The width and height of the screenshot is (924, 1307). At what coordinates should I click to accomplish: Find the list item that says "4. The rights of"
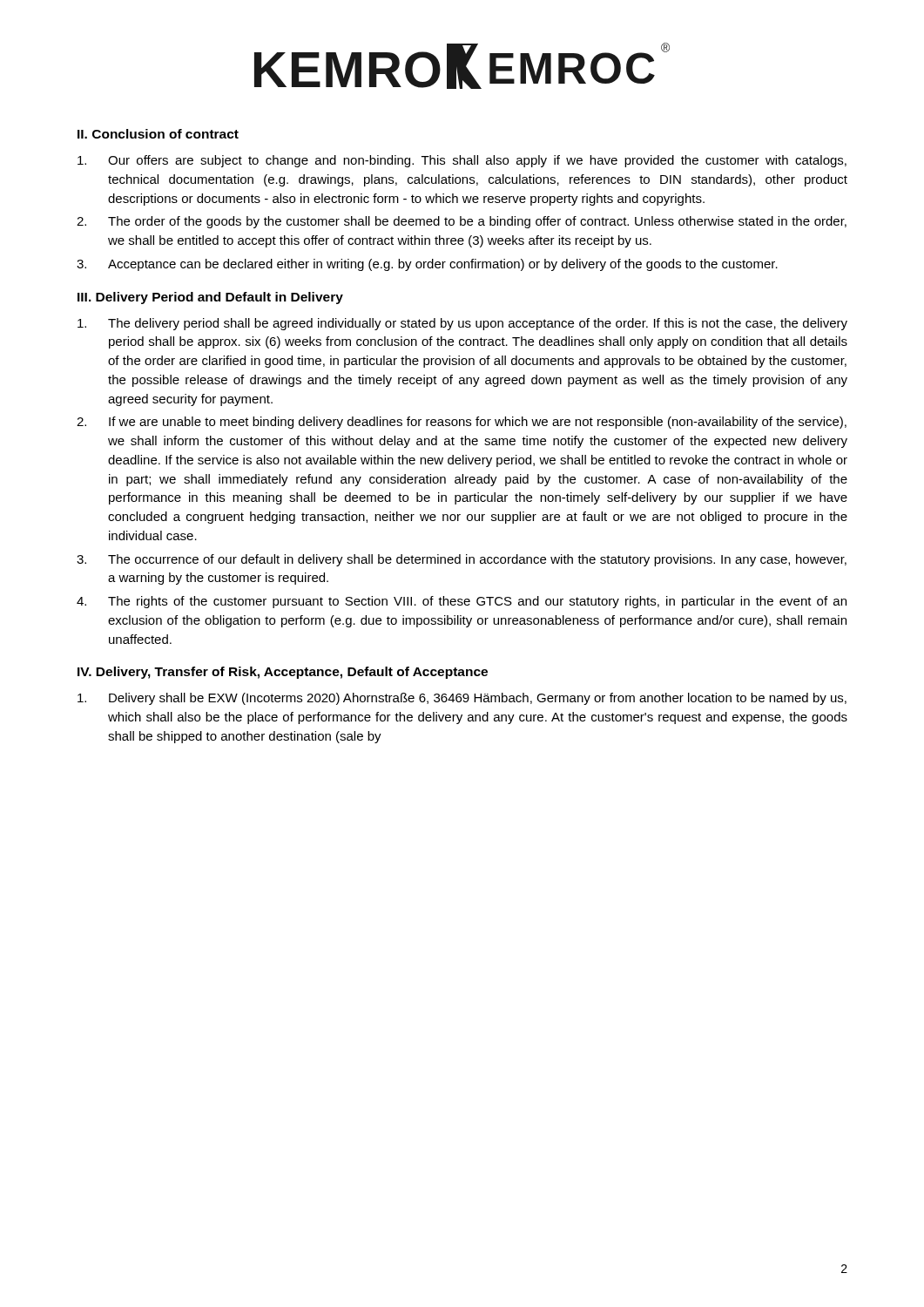tap(462, 620)
